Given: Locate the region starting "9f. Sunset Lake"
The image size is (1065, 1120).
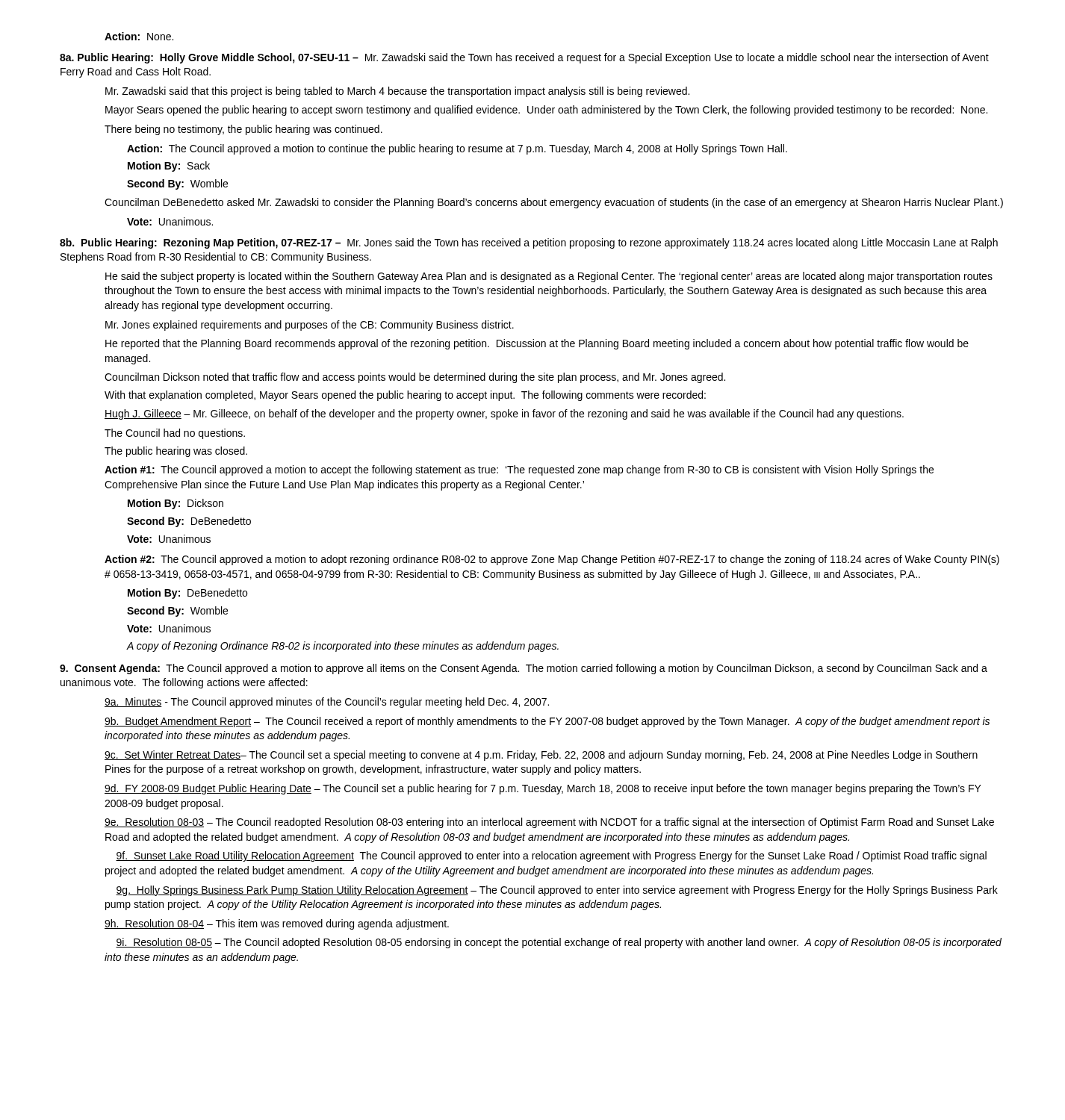Looking at the screenshot, I should (x=555, y=864).
